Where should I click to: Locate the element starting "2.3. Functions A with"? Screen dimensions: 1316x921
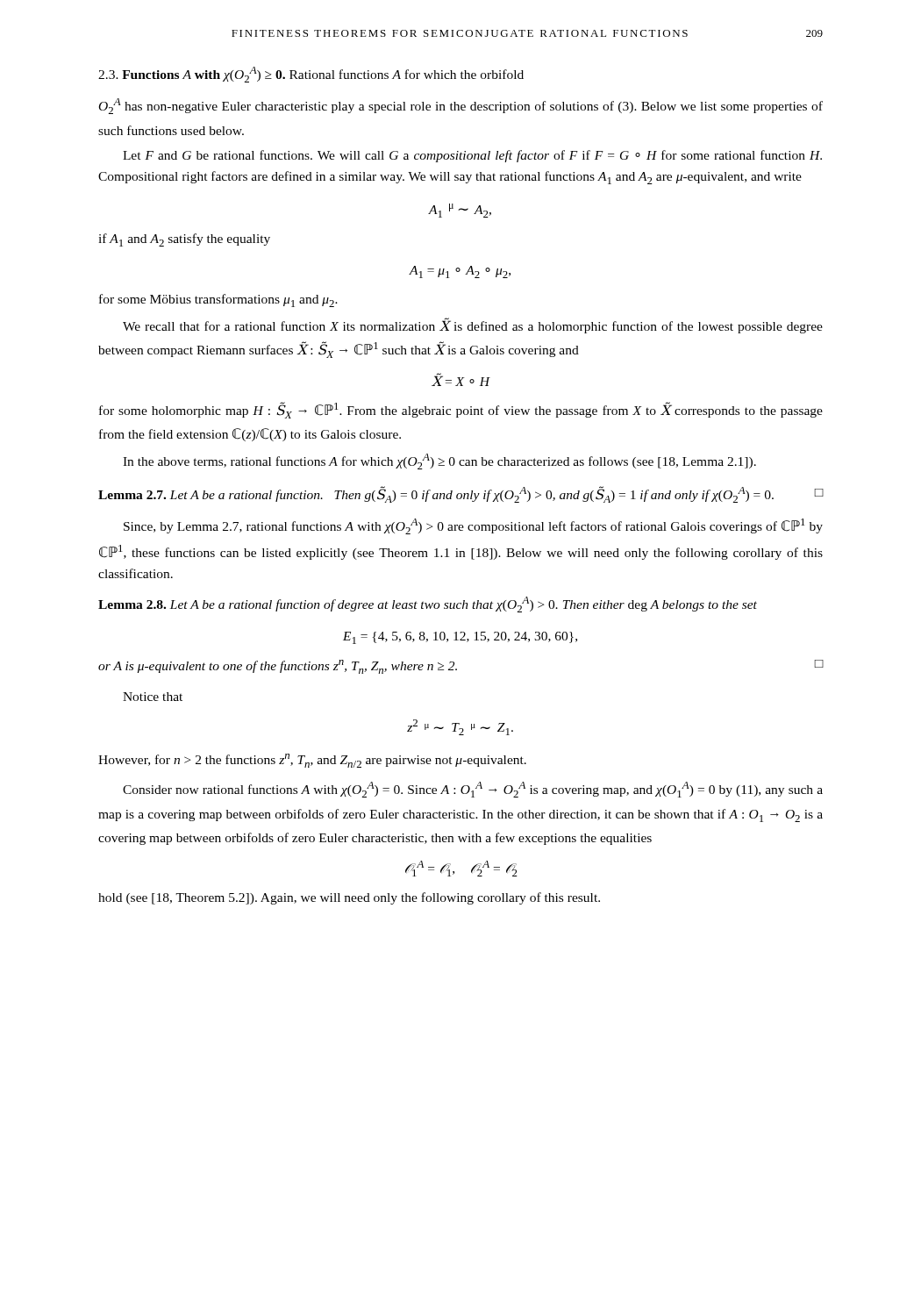point(311,74)
